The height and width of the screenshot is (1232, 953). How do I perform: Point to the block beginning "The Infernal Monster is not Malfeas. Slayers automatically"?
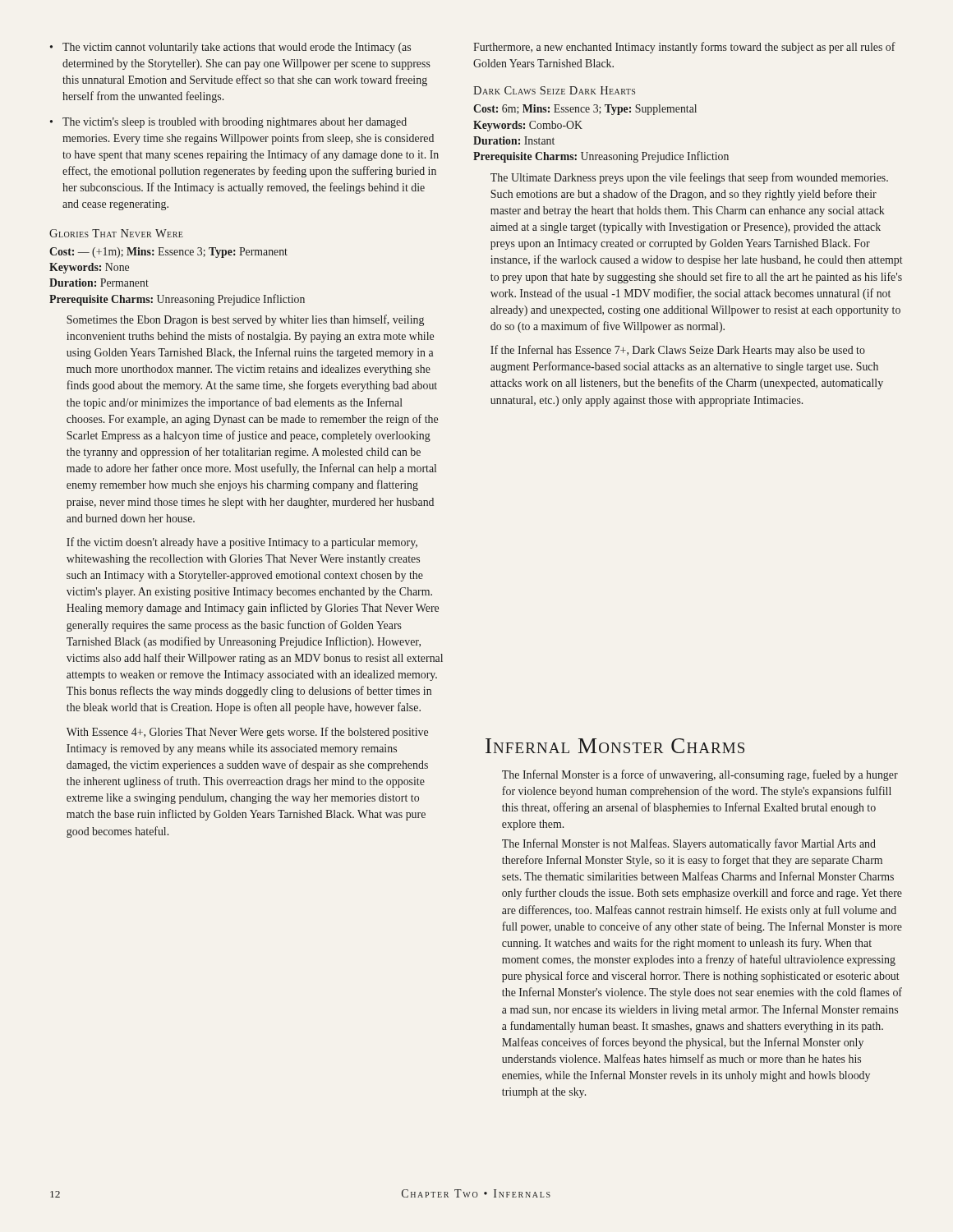pyautogui.click(x=694, y=969)
